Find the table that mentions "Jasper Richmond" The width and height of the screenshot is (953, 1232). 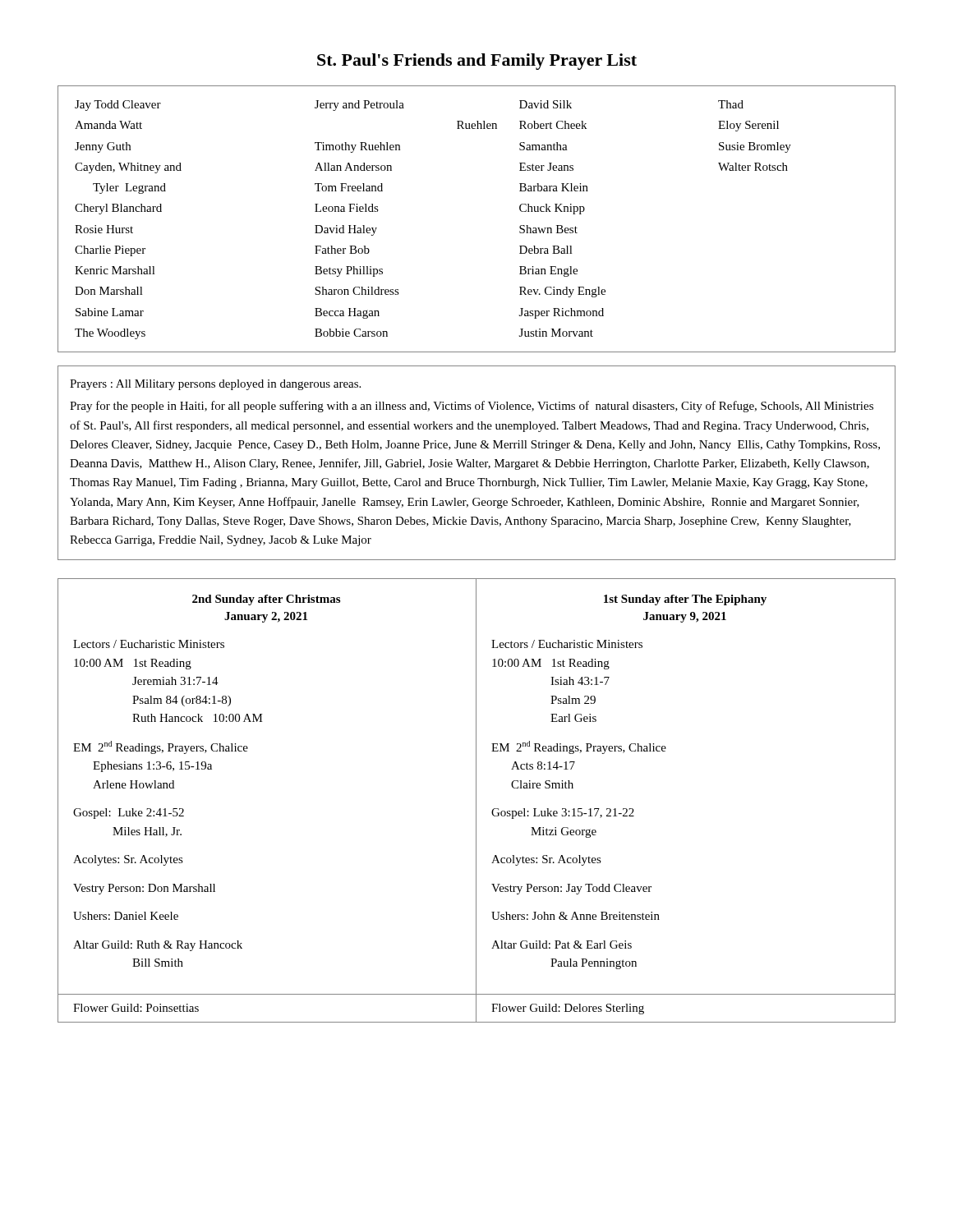476,219
